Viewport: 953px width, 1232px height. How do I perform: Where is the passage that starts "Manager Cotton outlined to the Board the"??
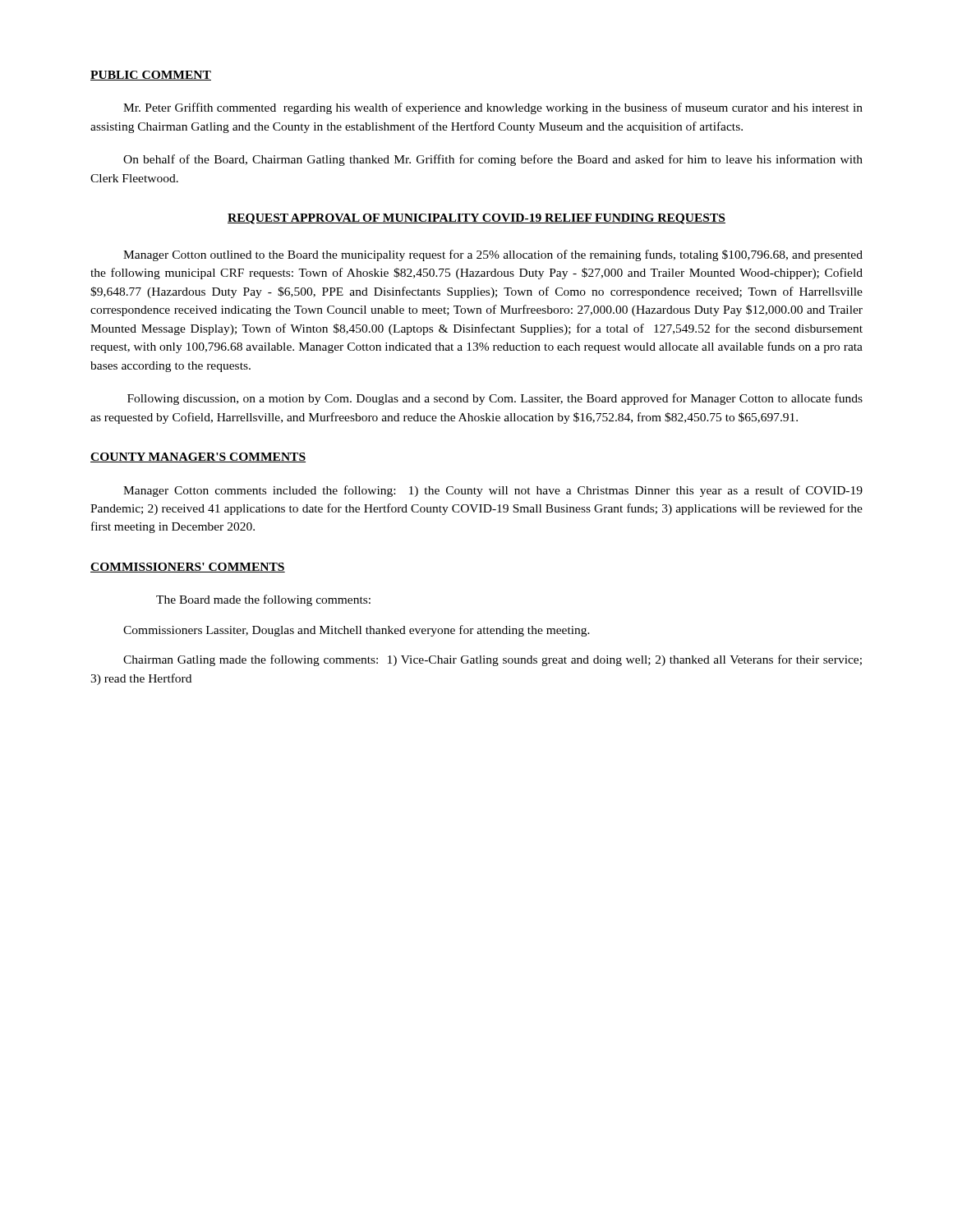coord(476,310)
